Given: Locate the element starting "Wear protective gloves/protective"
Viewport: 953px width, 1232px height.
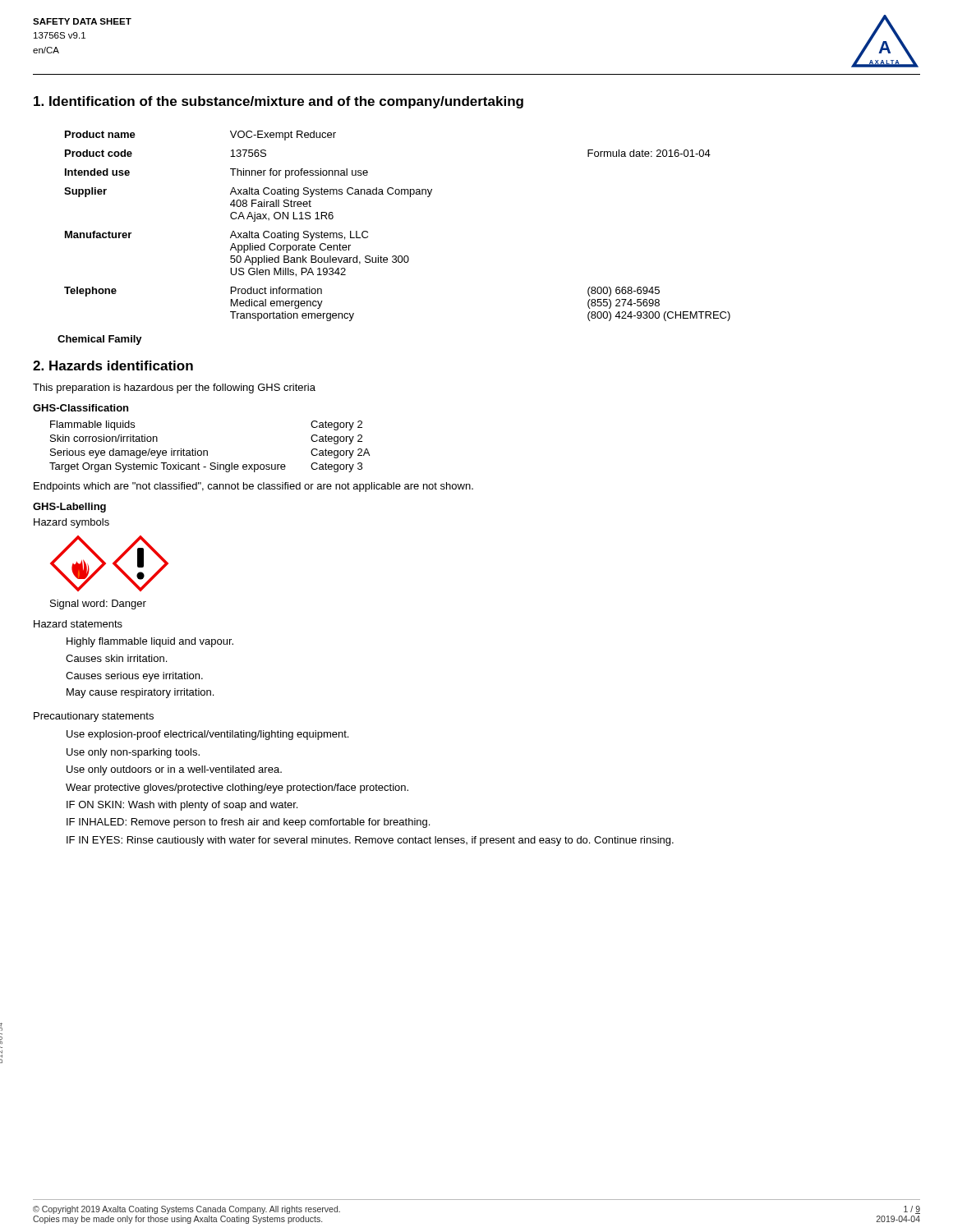Looking at the screenshot, I should [x=237, y=787].
